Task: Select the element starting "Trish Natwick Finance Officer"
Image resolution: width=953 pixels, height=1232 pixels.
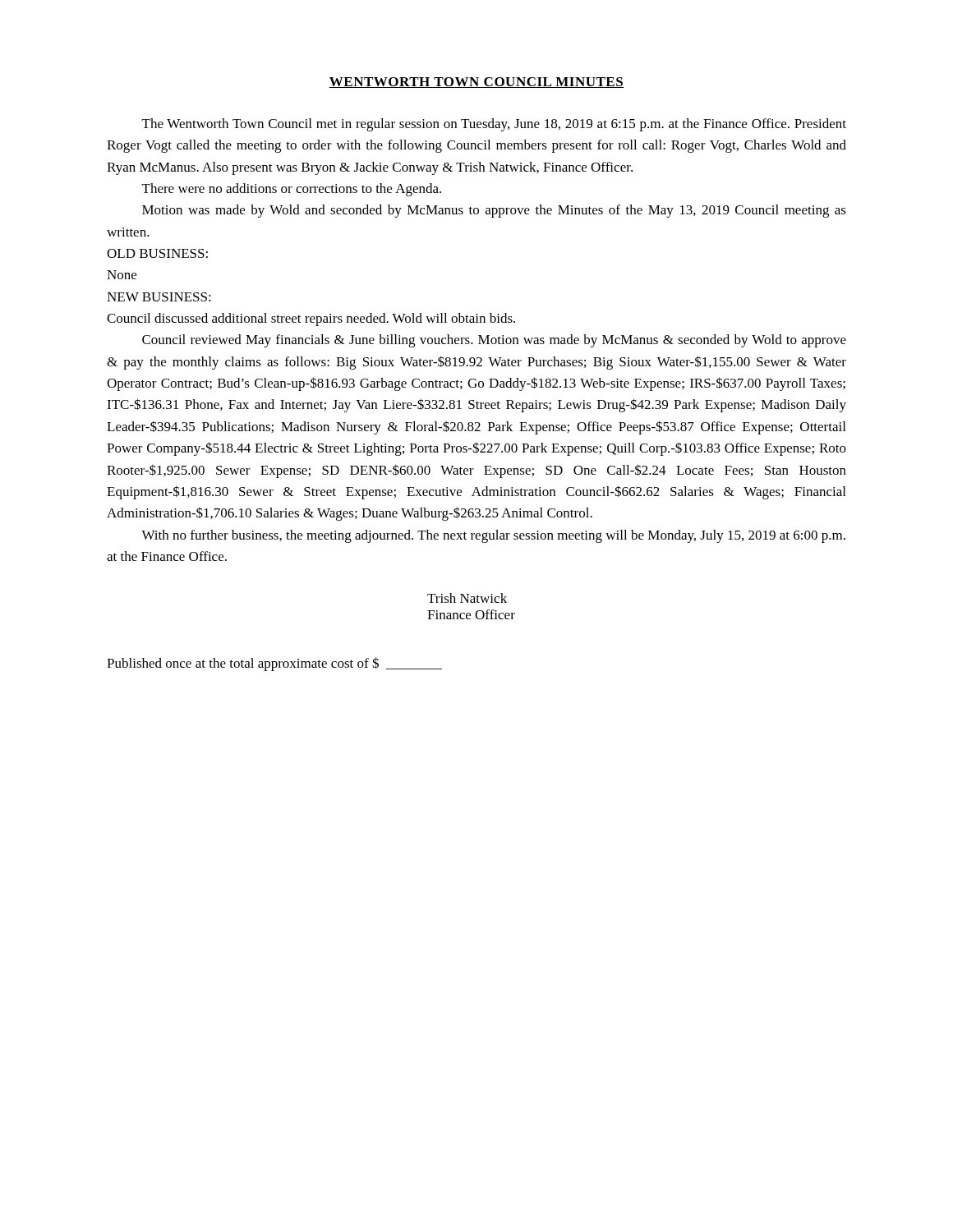Action: pyautogui.click(x=471, y=607)
